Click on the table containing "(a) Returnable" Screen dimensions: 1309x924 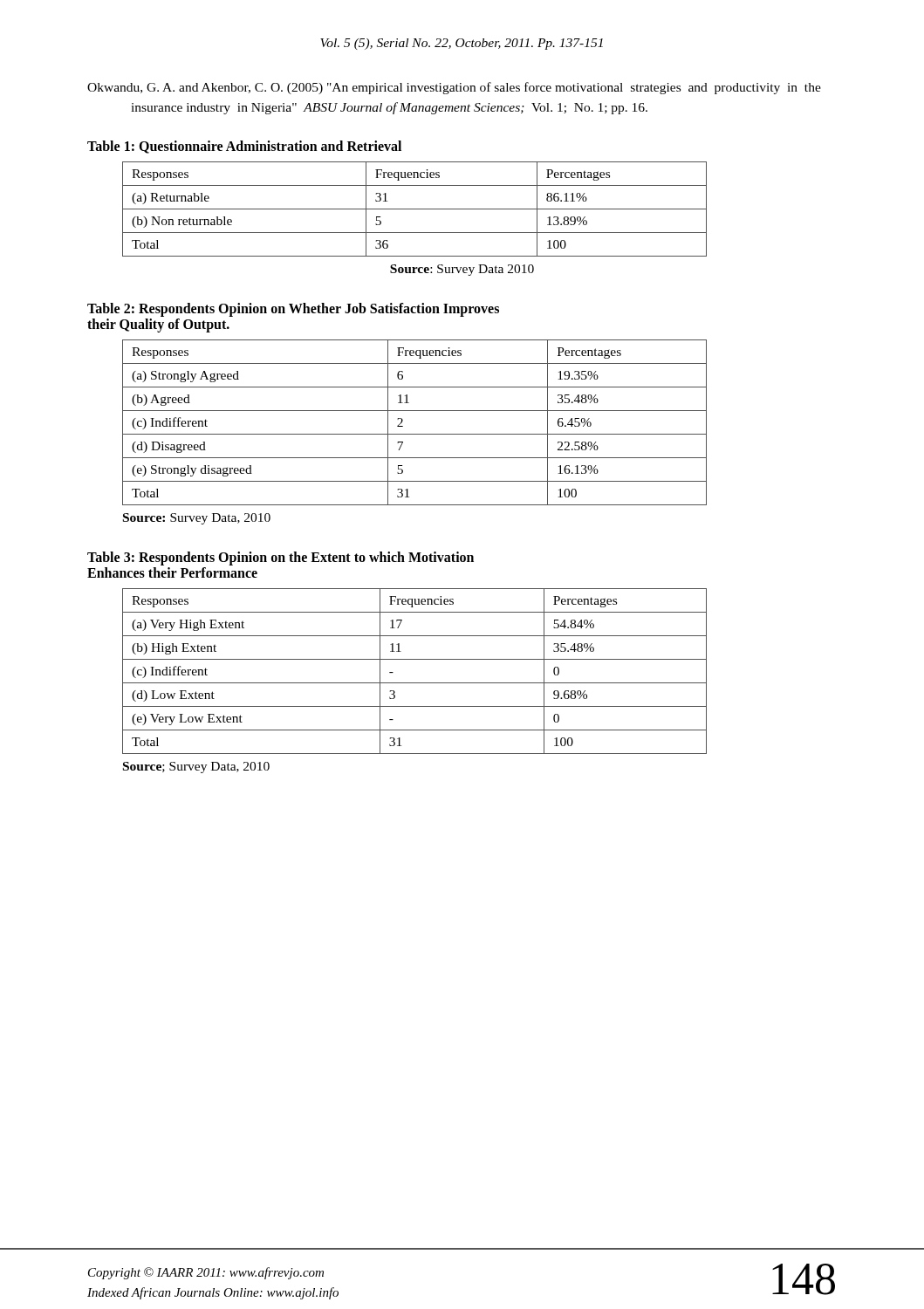click(x=462, y=209)
